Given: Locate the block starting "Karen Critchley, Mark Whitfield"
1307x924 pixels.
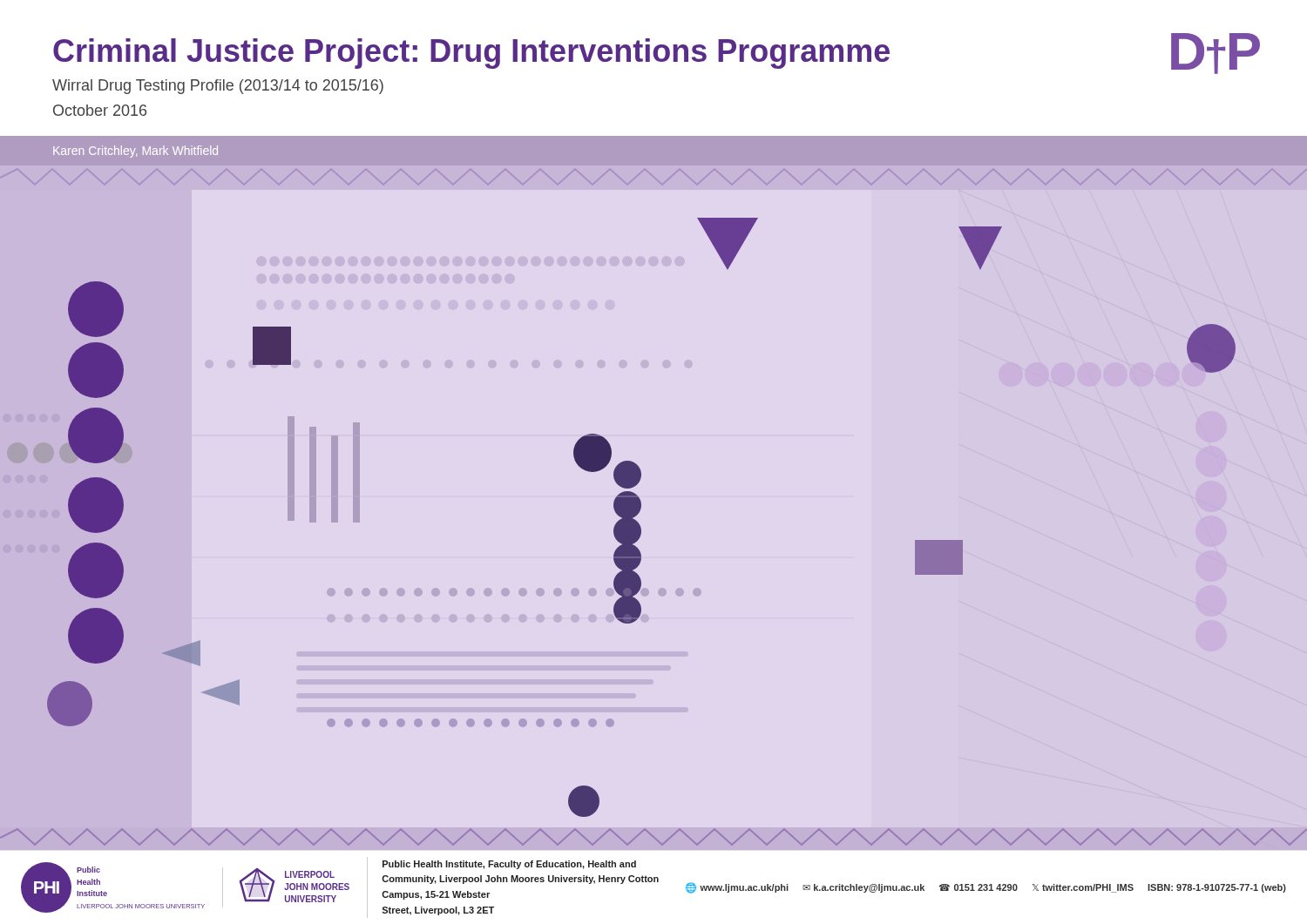Looking at the screenshot, I should (x=136, y=151).
